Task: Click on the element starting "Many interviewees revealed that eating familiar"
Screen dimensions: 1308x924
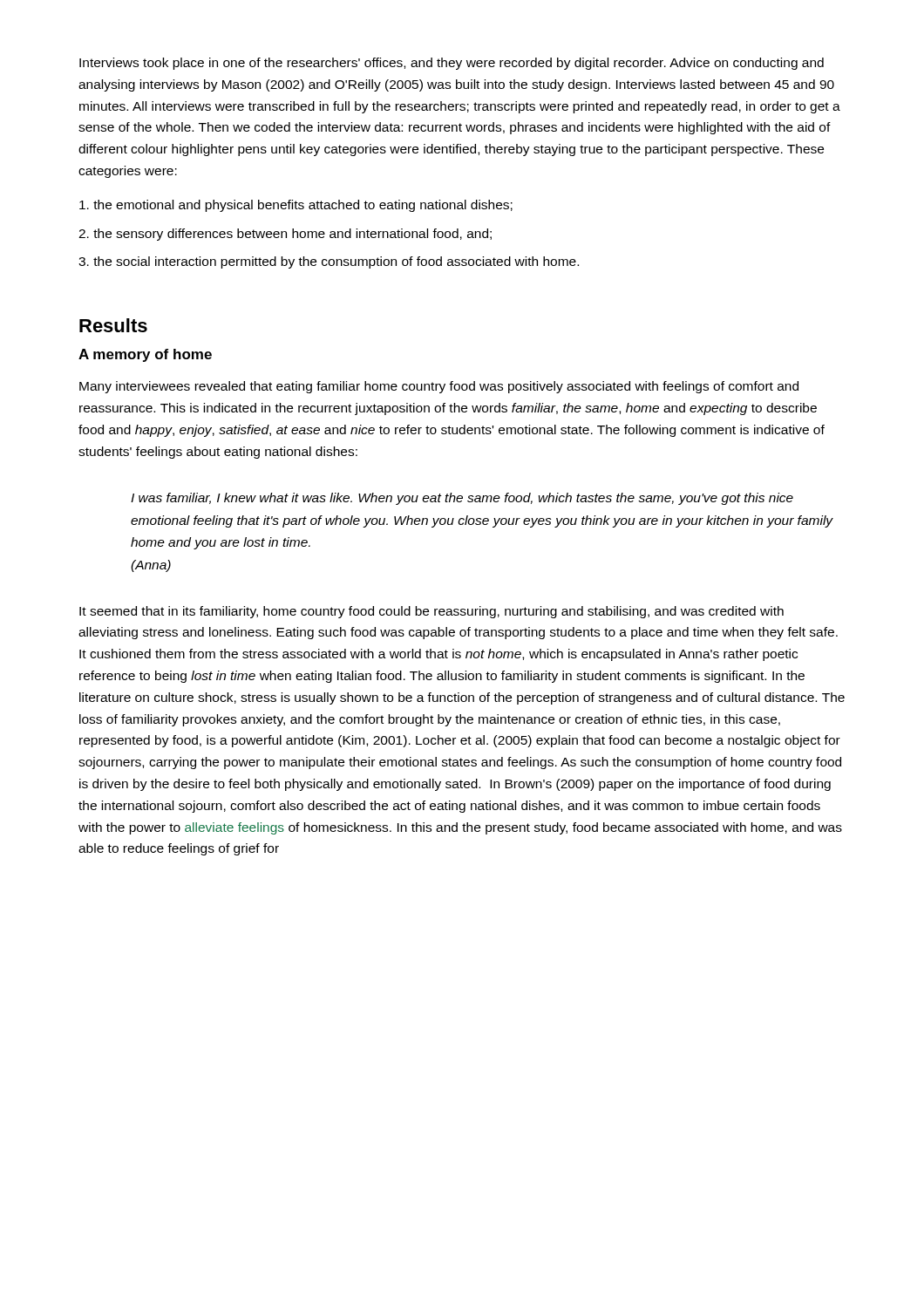Action: 451,418
